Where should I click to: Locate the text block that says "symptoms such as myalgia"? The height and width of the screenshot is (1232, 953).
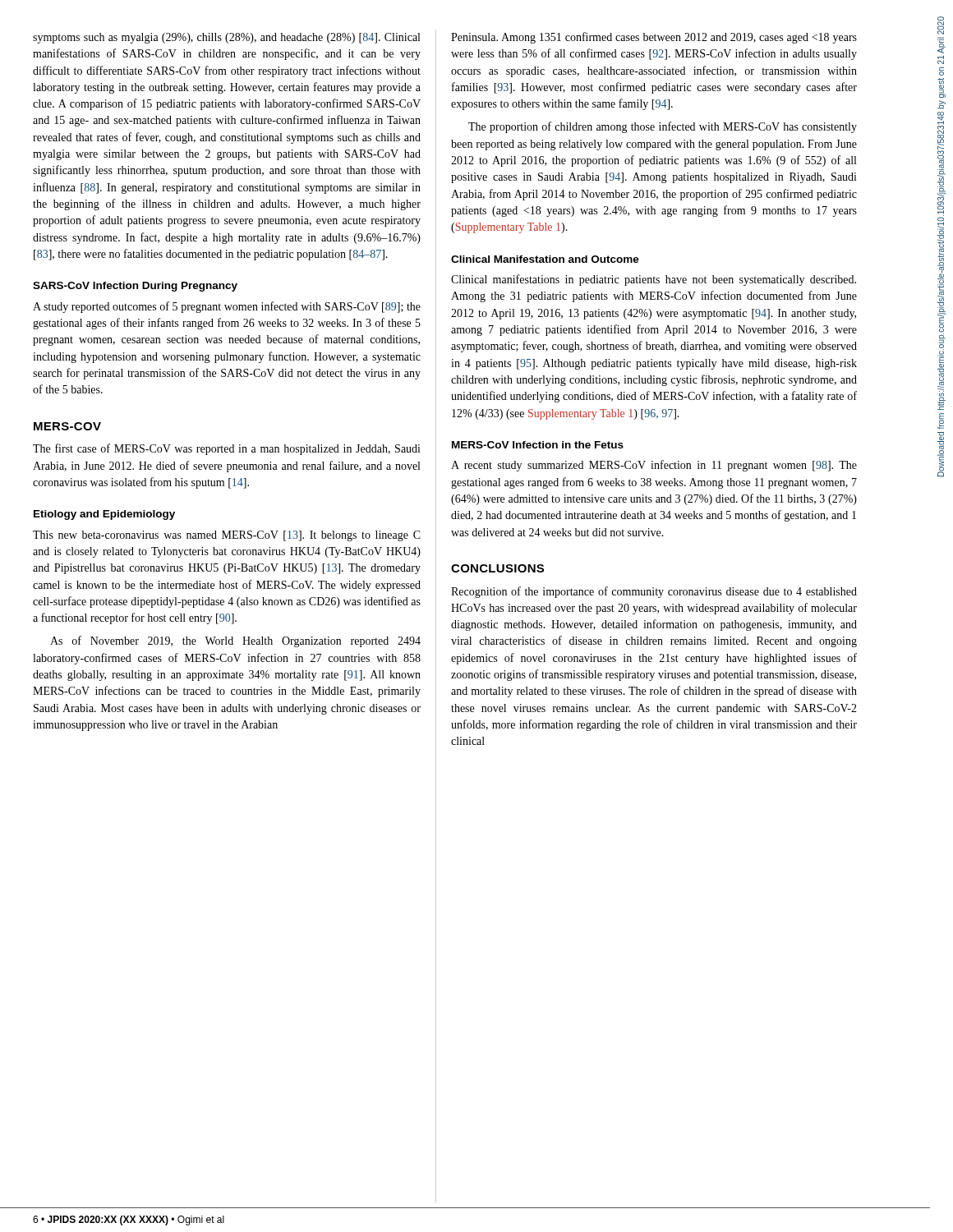point(227,146)
